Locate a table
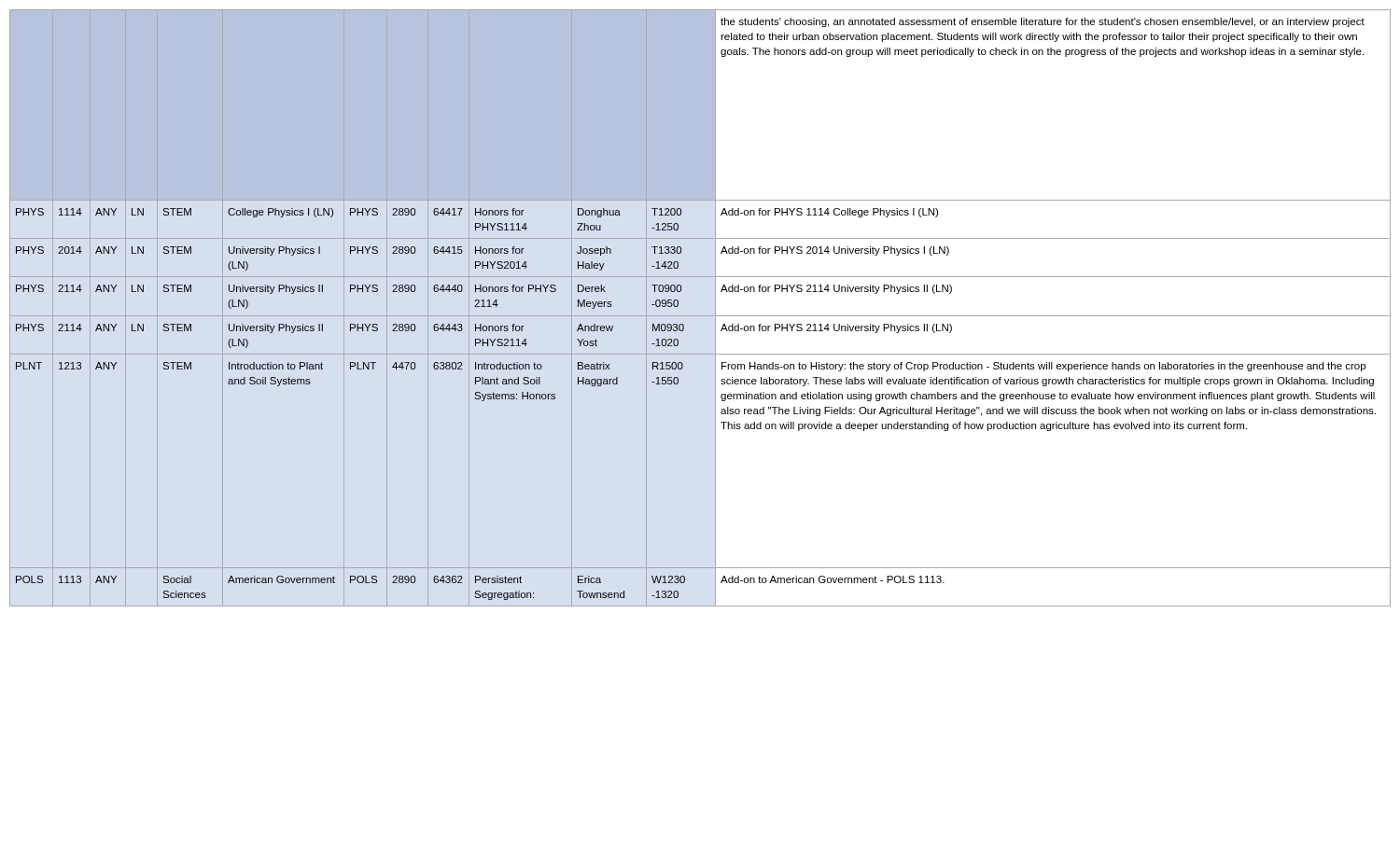 (x=700, y=308)
